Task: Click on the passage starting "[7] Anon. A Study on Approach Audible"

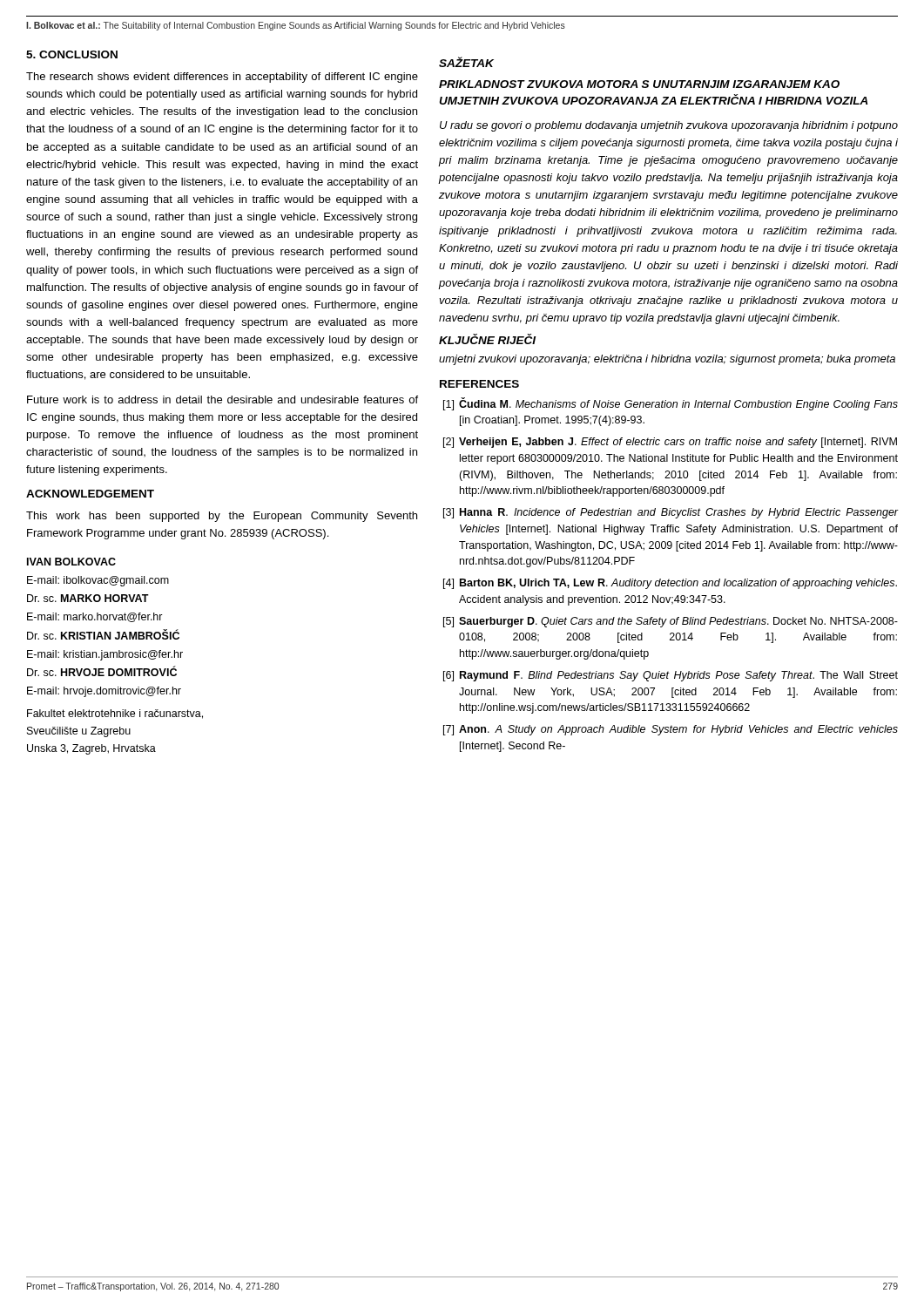Action: point(668,738)
